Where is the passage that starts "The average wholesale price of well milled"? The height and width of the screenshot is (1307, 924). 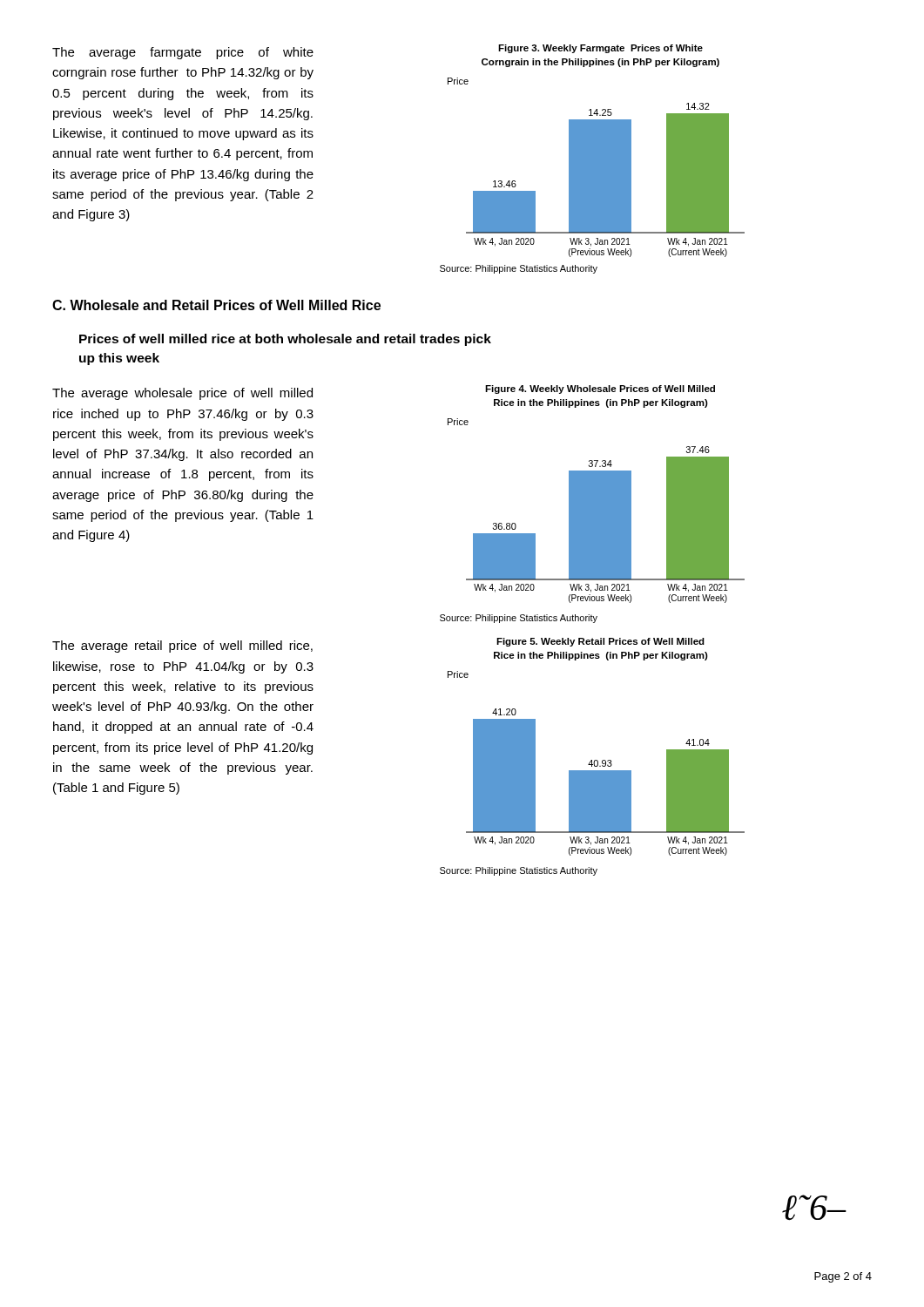pos(183,464)
